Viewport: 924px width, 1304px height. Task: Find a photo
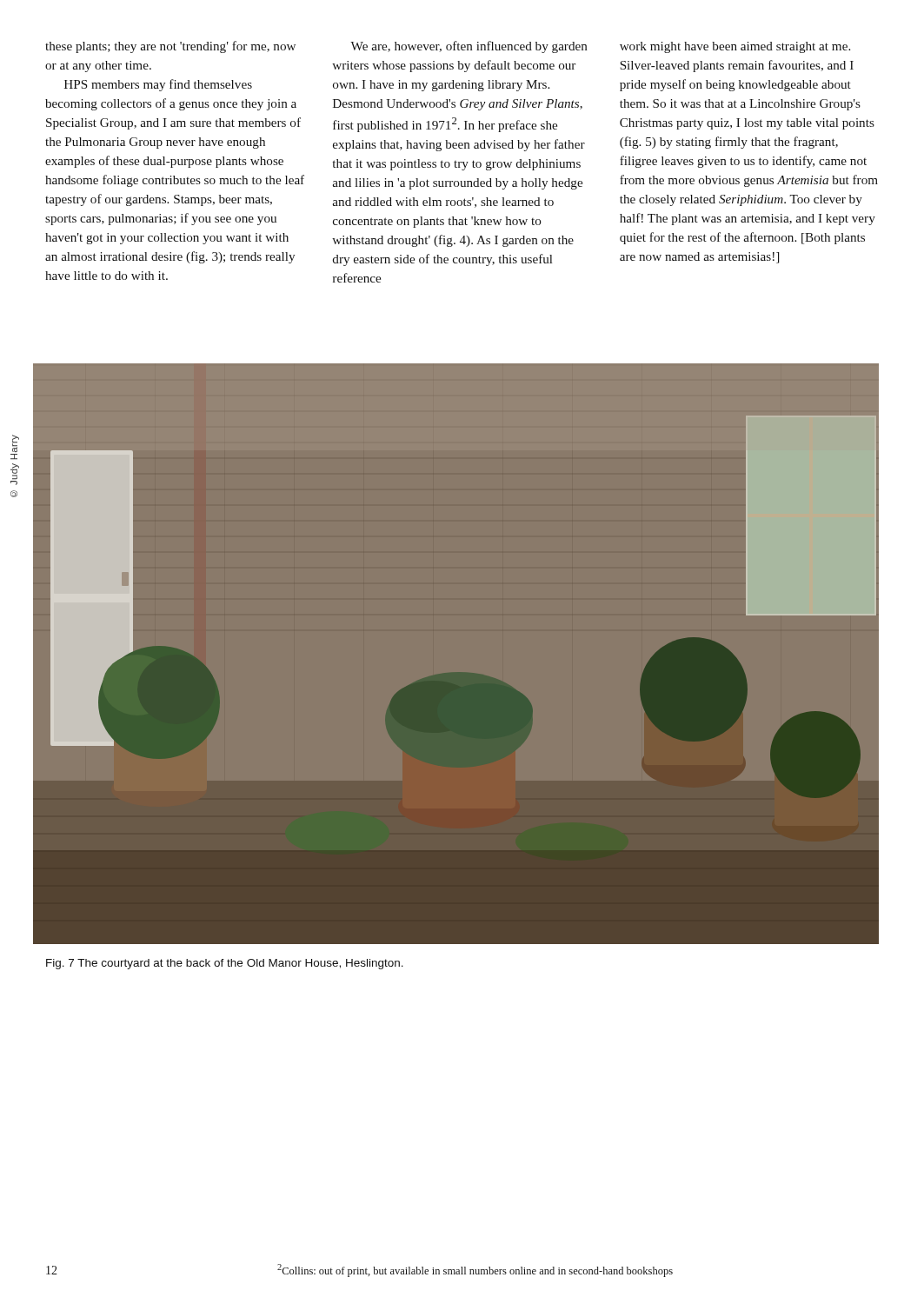tap(456, 654)
